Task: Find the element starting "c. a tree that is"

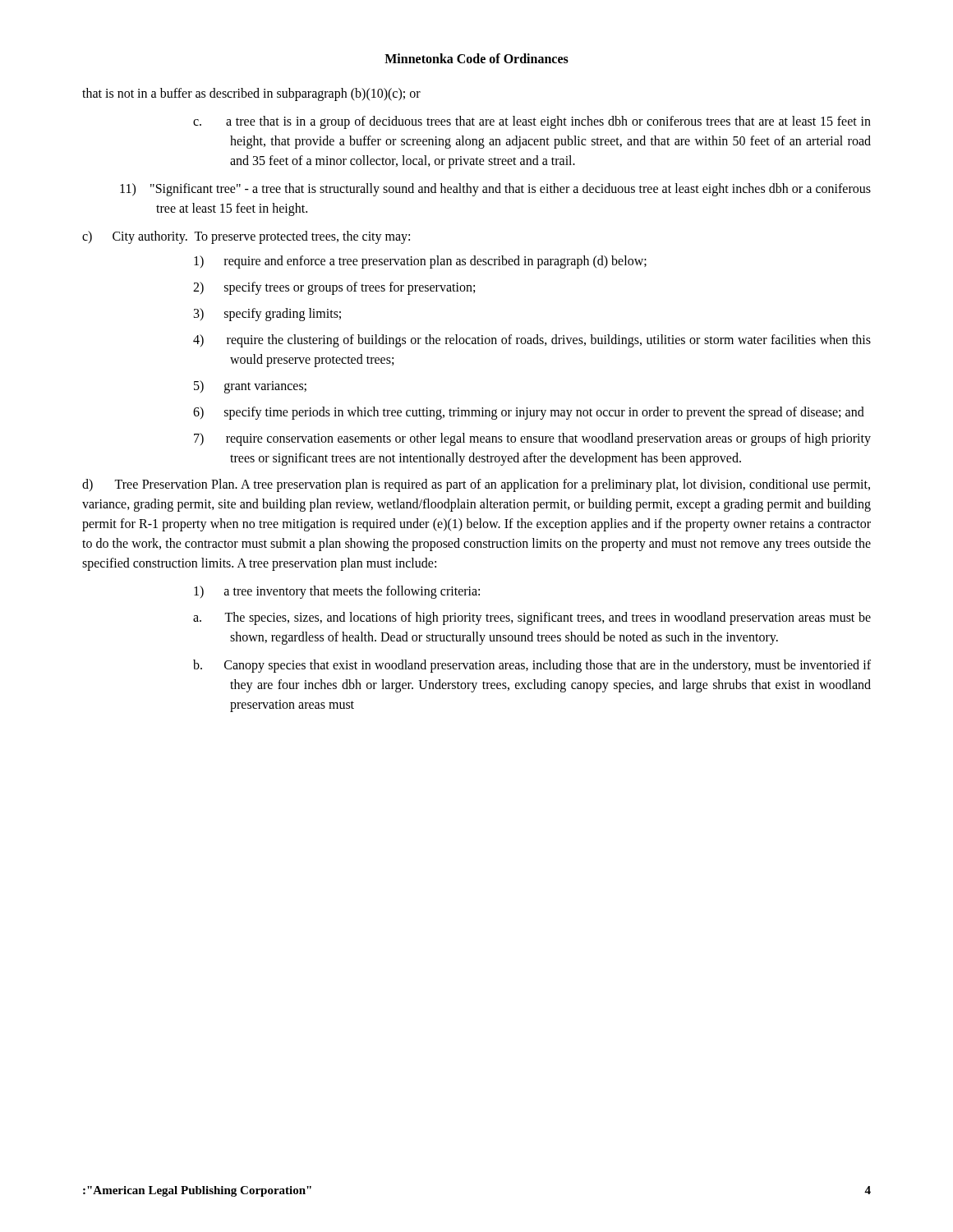Action: click(x=550, y=141)
